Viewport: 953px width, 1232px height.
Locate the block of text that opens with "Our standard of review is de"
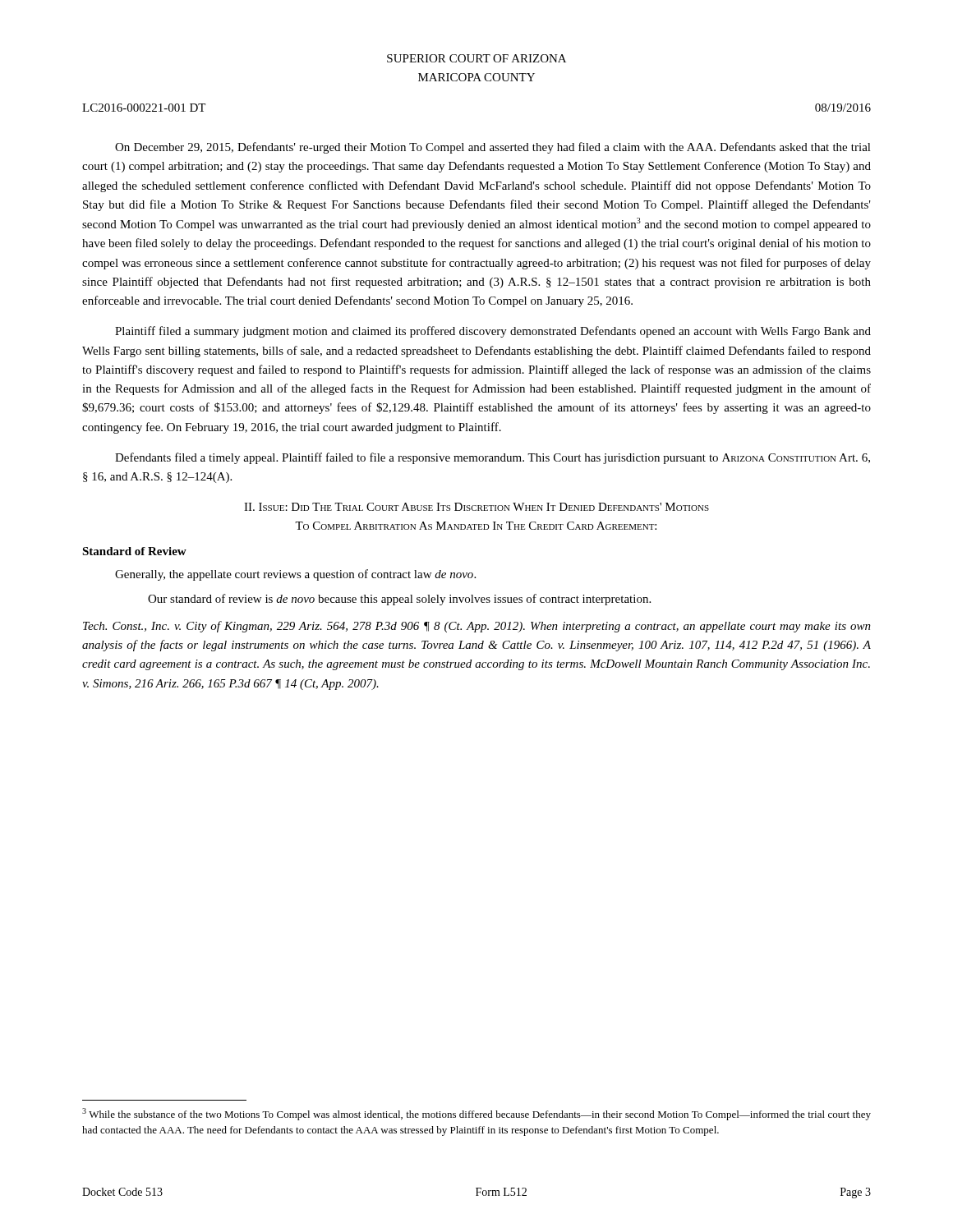[400, 598]
